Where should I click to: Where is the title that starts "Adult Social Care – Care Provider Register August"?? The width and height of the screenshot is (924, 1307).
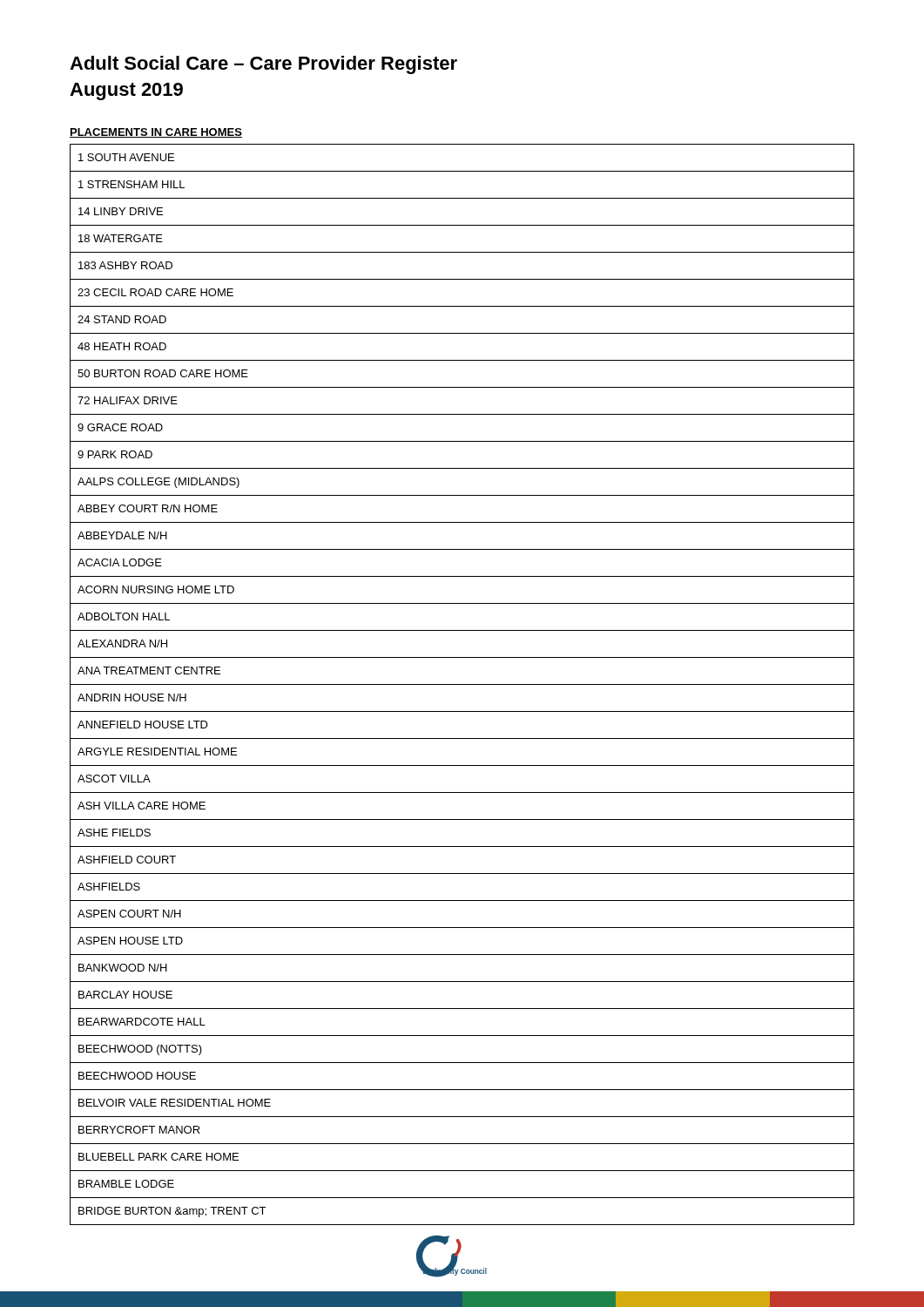pos(263,65)
